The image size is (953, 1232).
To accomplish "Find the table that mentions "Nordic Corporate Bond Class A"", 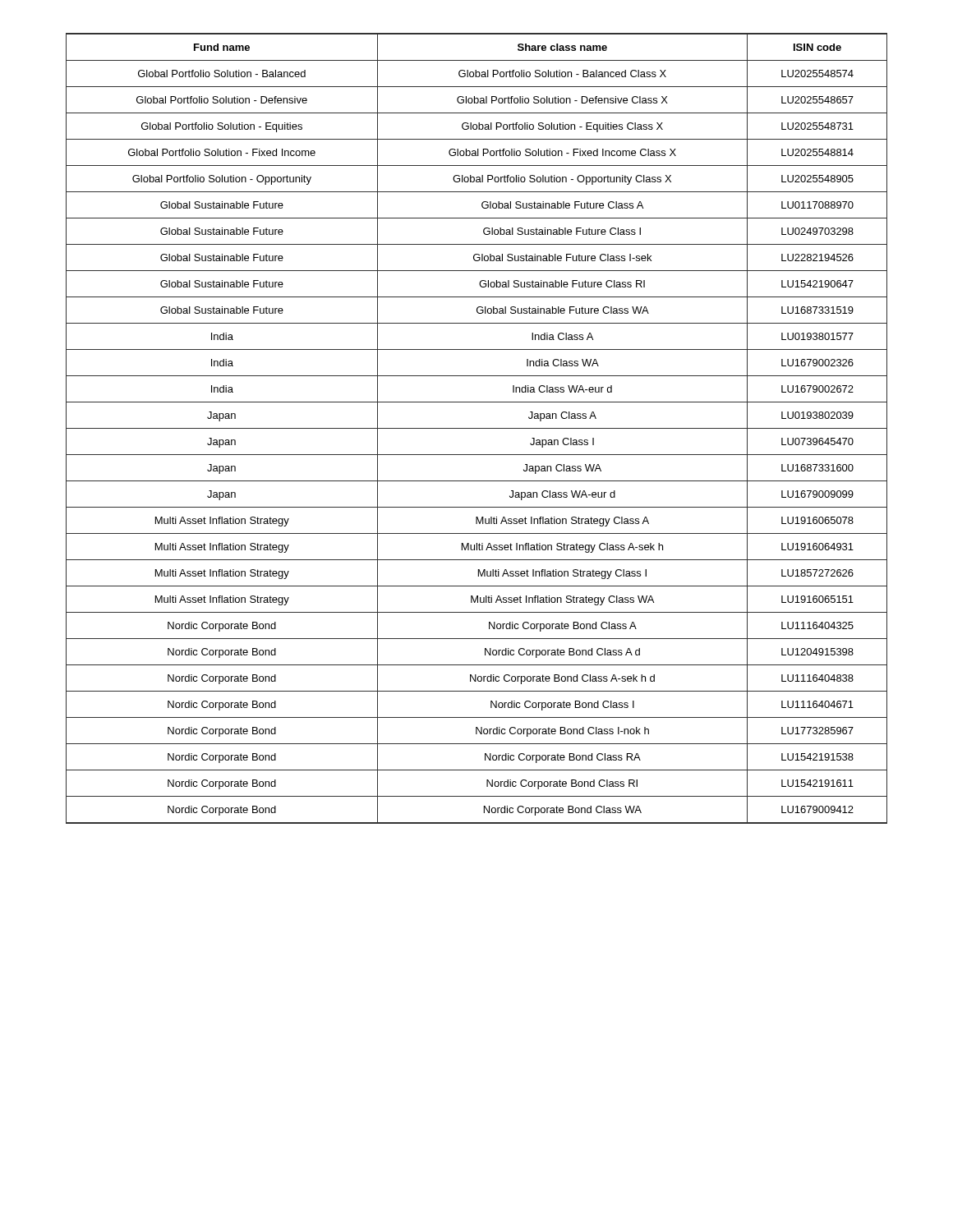I will coord(476,428).
